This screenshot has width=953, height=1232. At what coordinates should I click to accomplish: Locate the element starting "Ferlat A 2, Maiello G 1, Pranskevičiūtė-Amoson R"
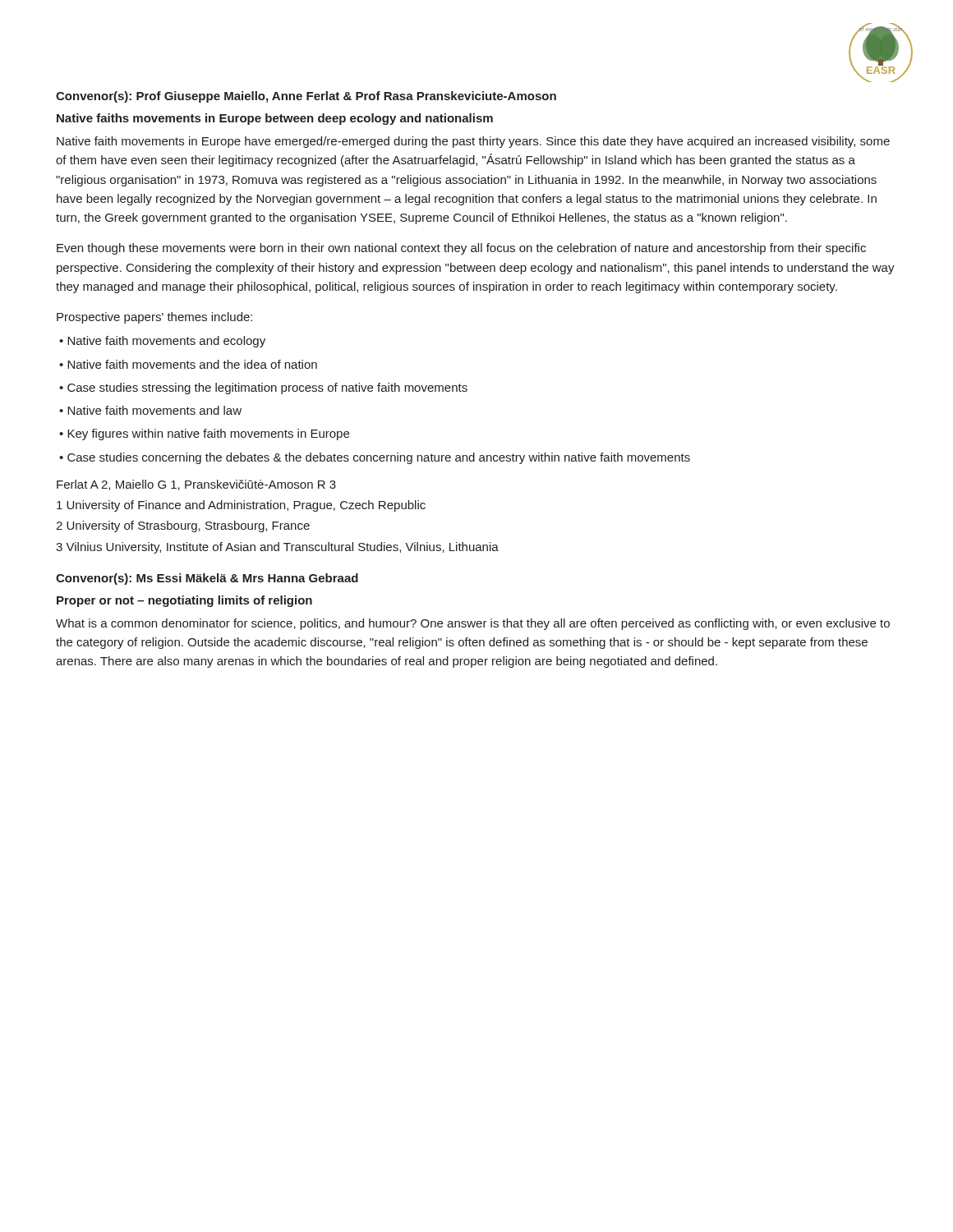click(196, 484)
